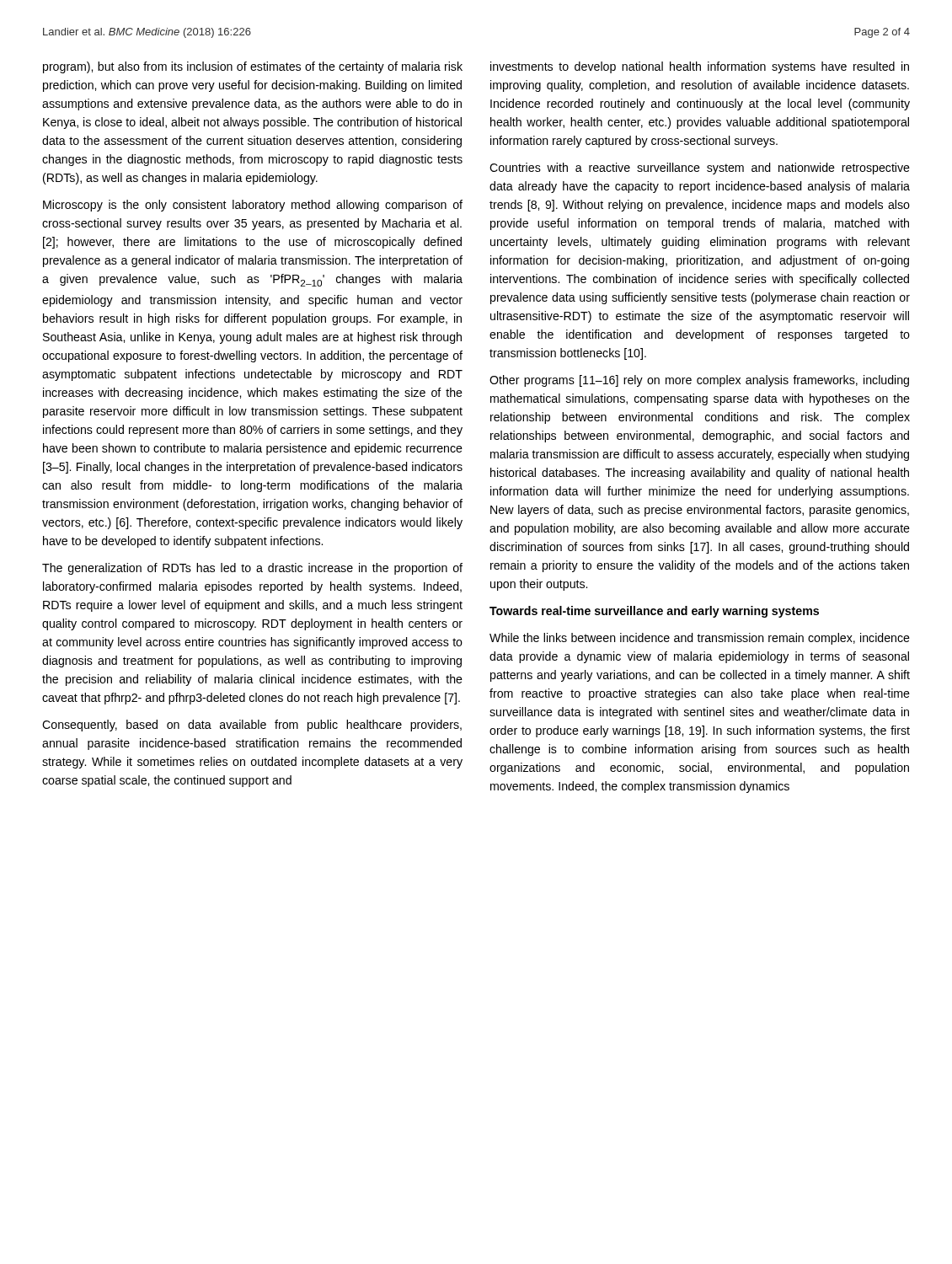Select the text block containing "While the links between incidence and transmission remain"
Screen dimensions: 1264x952
[x=700, y=712]
